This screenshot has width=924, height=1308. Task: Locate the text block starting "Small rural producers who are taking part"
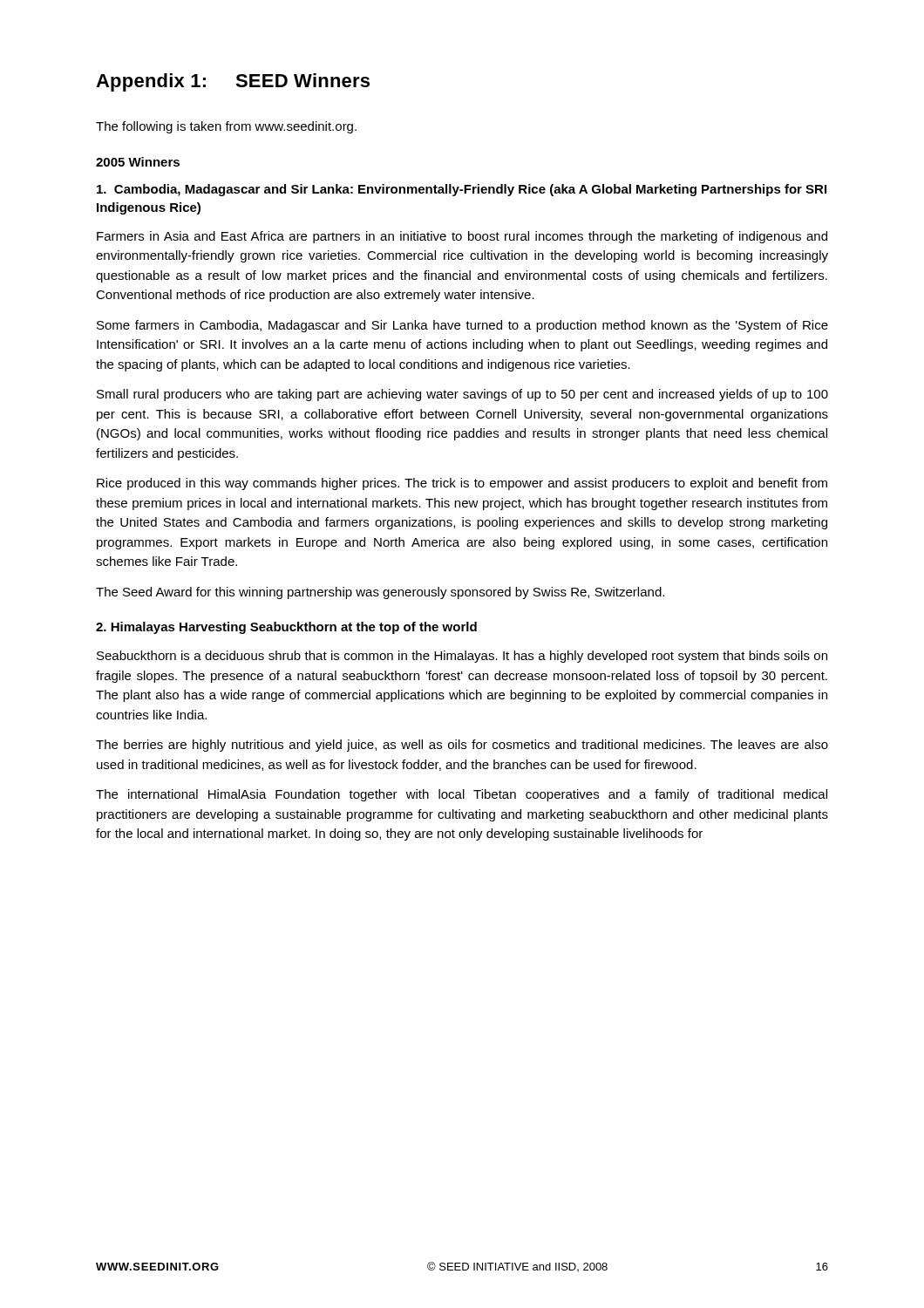pyautogui.click(x=462, y=424)
